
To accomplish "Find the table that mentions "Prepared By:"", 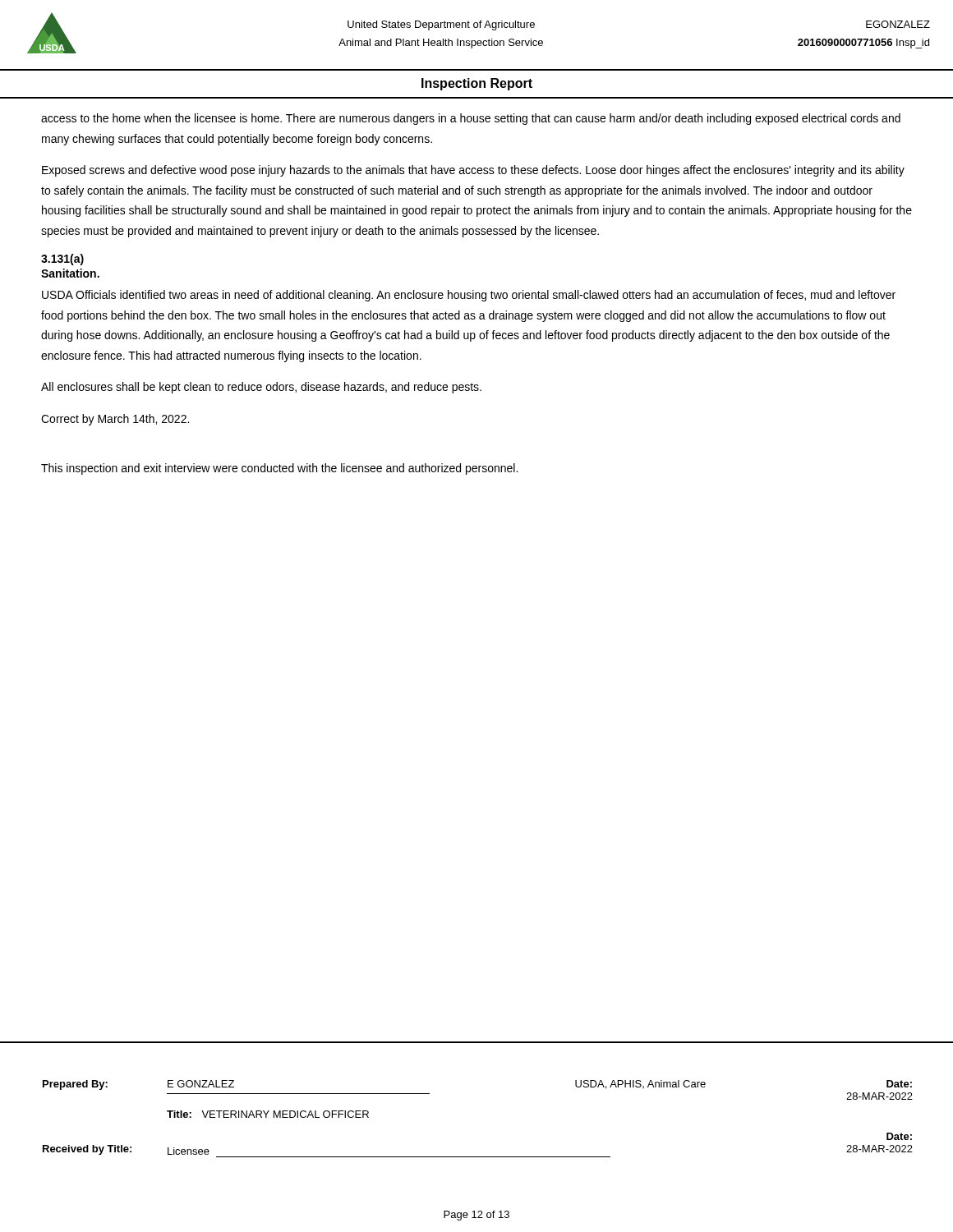I will click(477, 1116).
